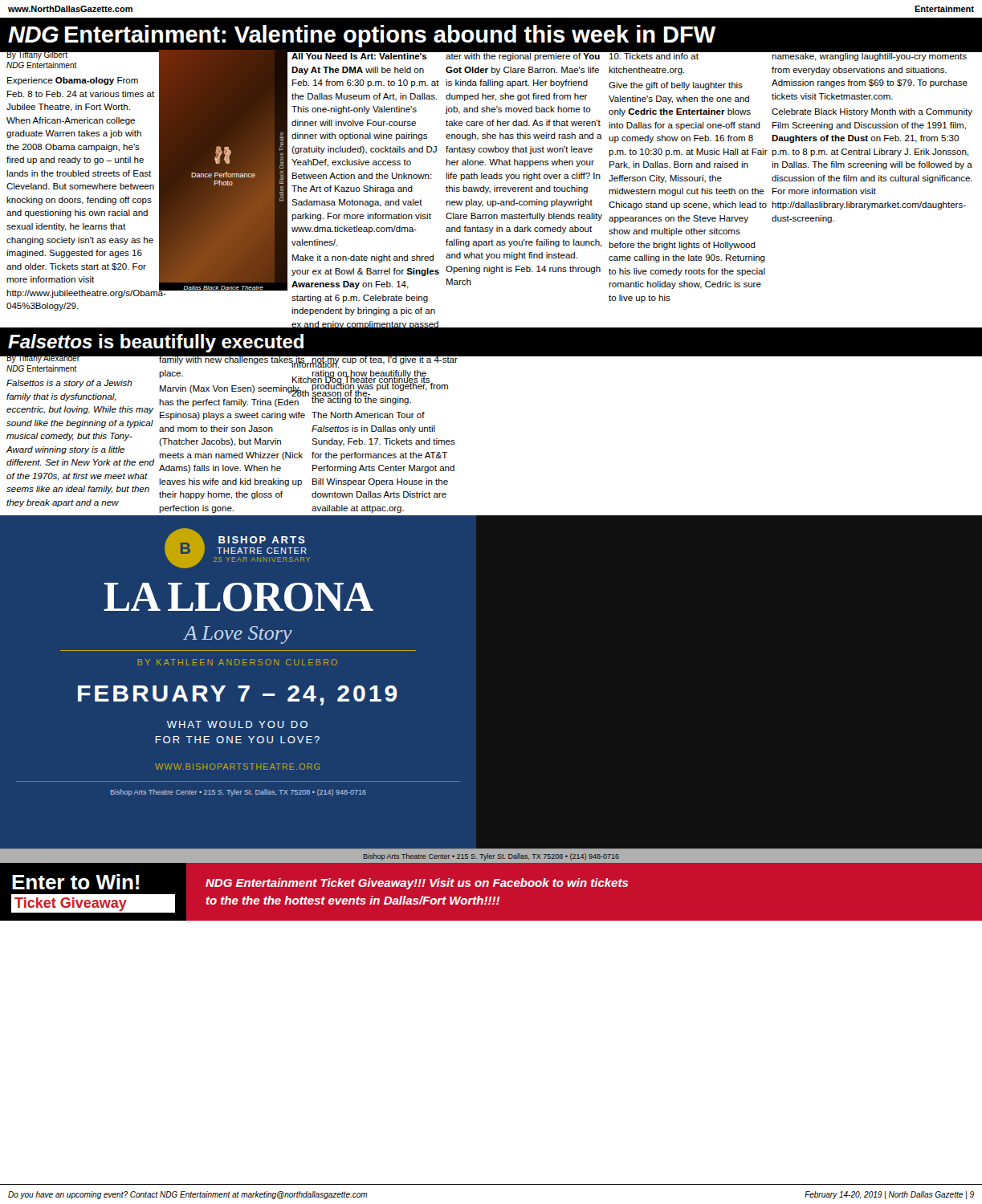Screen dimensions: 1204x982
Task: Find the title
Action: (362, 35)
